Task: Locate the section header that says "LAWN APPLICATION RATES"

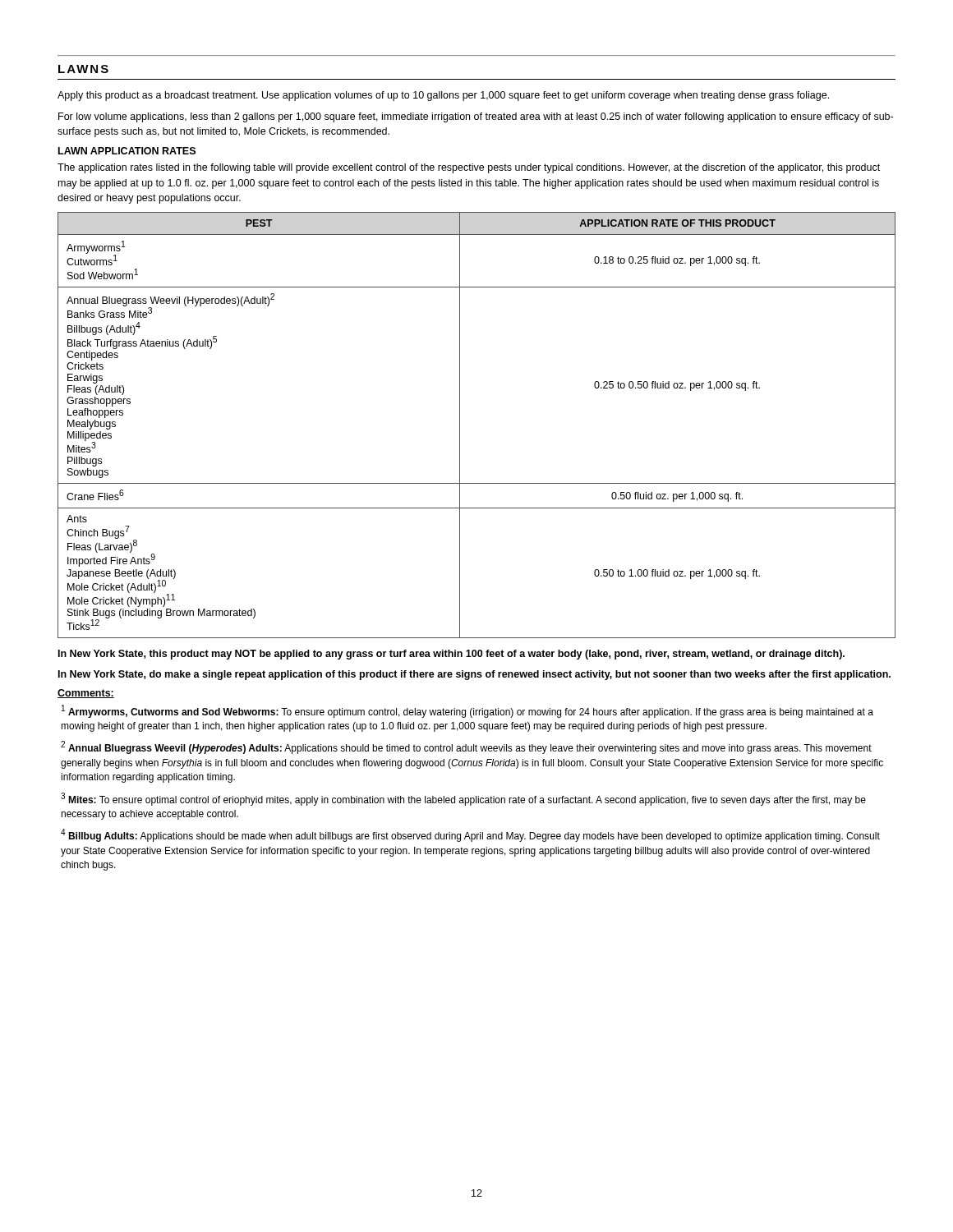Action: tap(127, 151)
